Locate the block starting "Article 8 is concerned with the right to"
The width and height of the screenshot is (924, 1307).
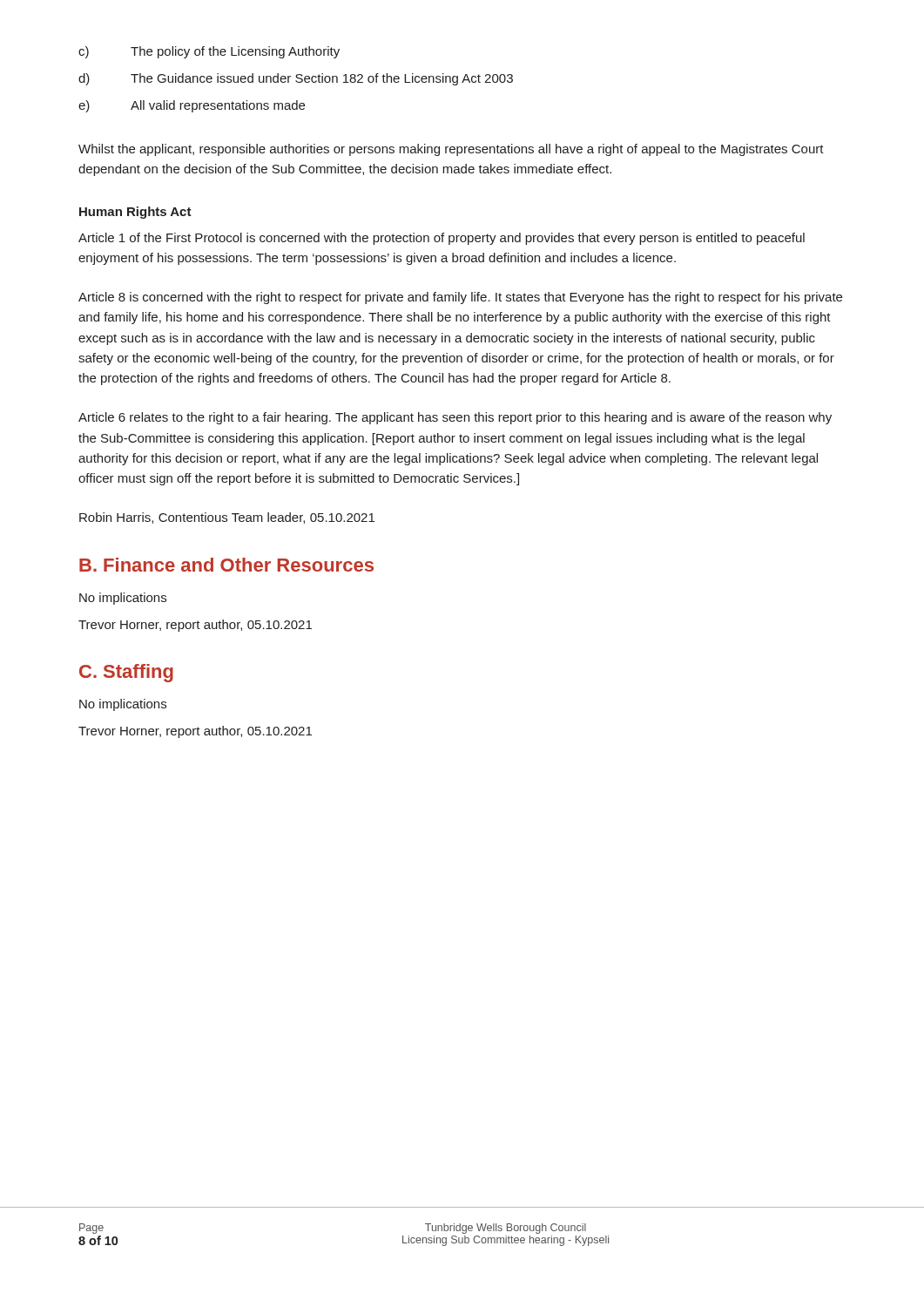click(461, 337)
